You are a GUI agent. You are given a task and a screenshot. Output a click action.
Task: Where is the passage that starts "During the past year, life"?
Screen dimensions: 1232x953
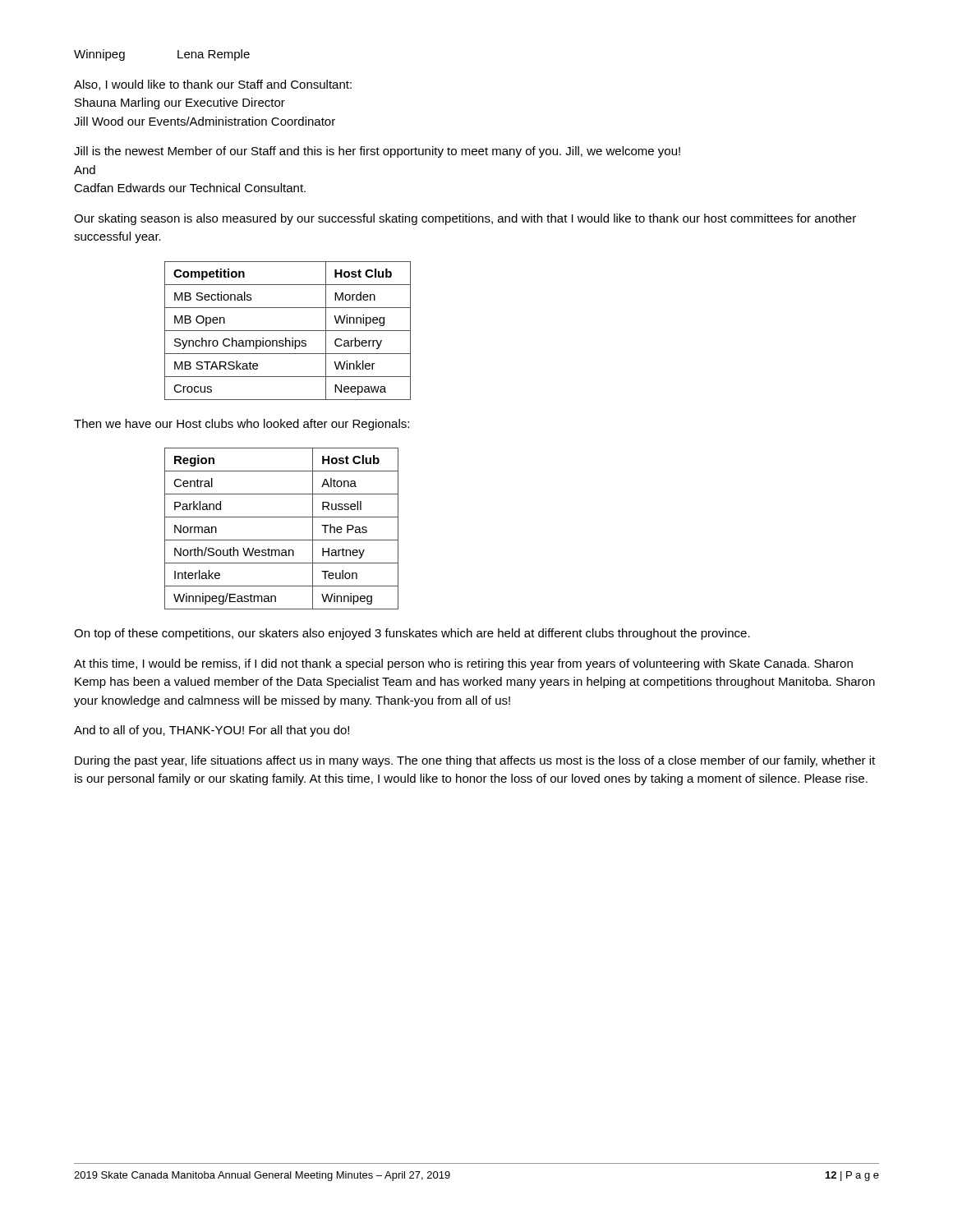coord(475,769)
